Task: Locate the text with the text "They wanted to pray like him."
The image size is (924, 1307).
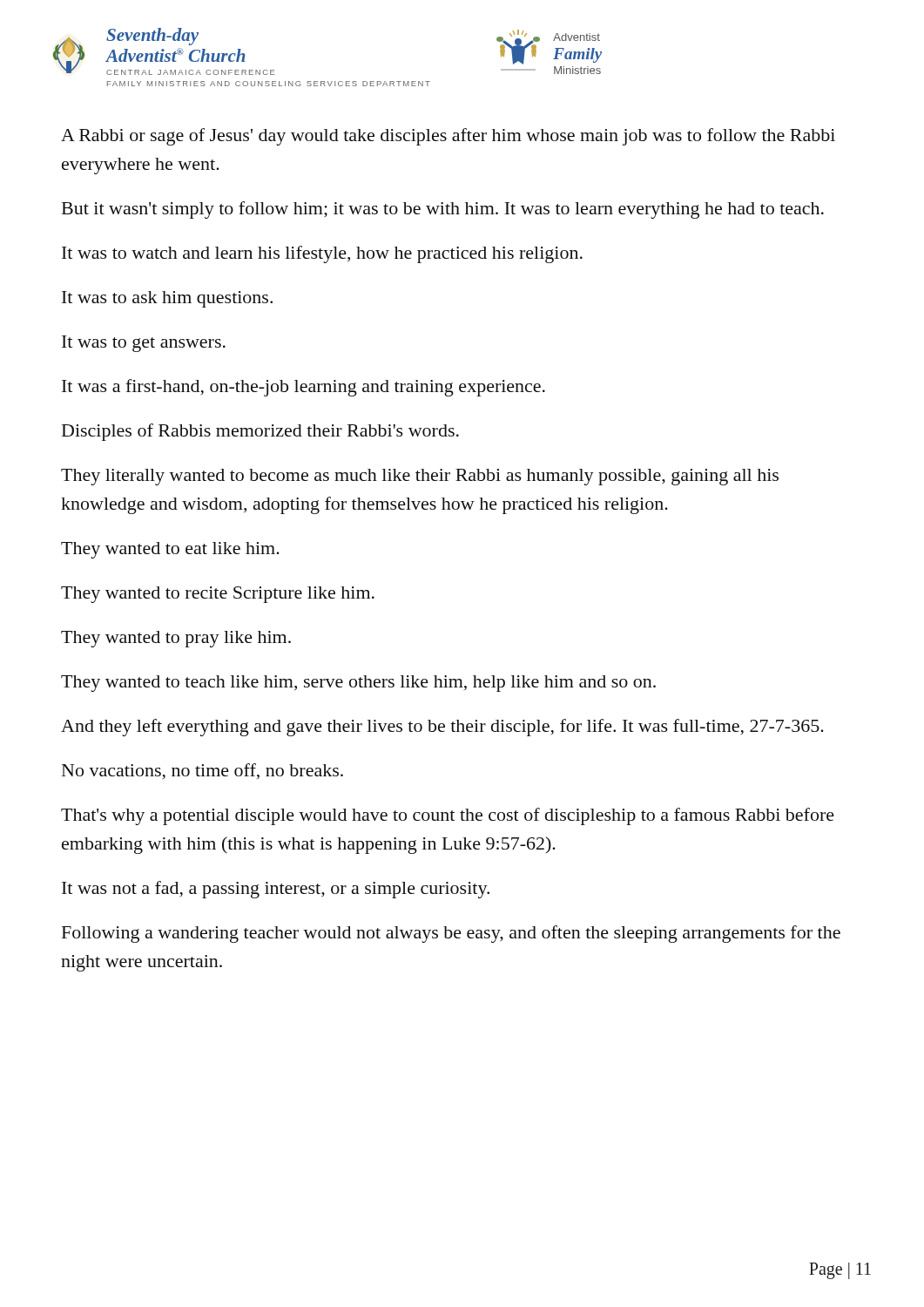Action: 176,639
